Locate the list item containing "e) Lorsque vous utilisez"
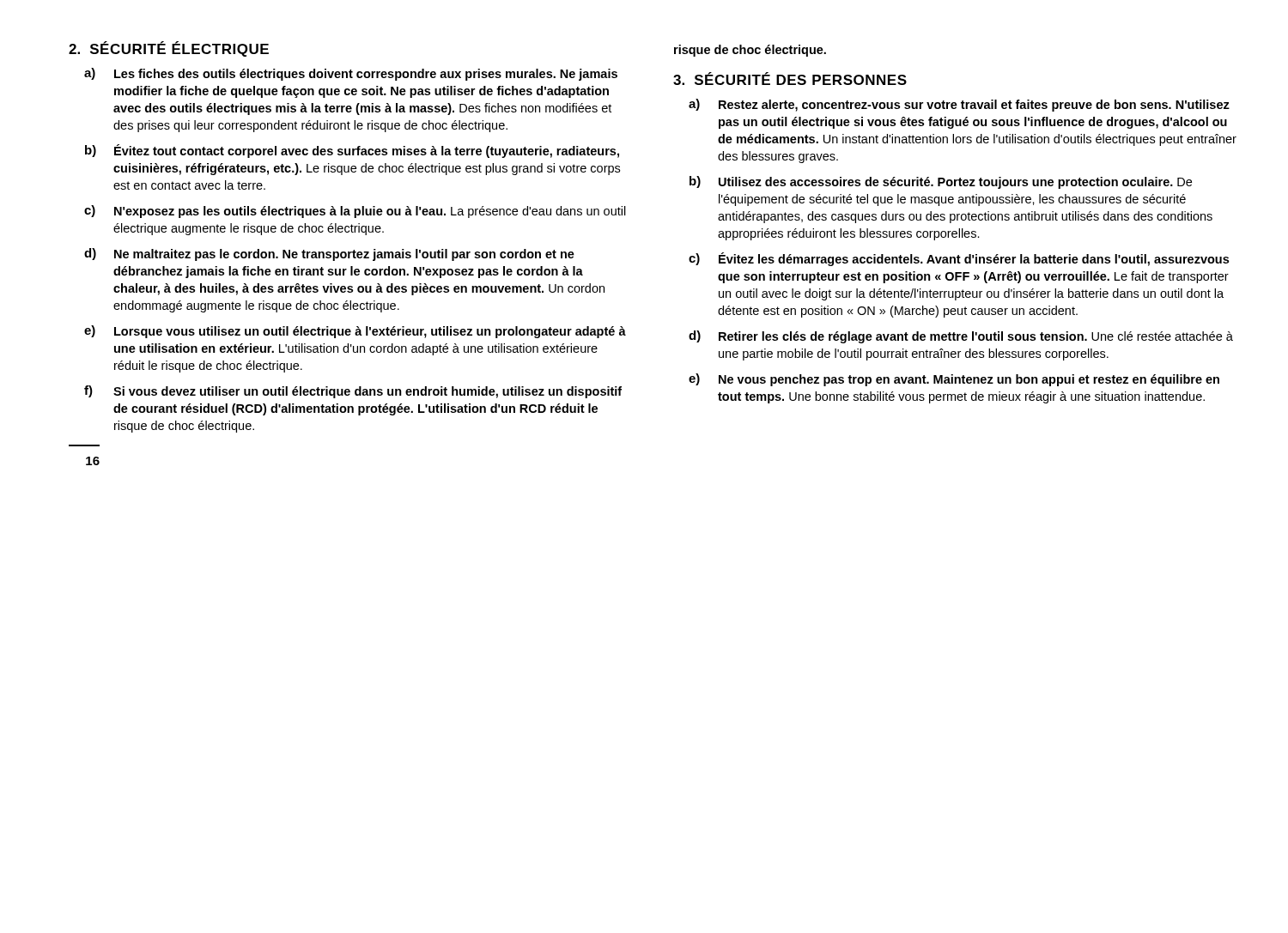 pos(358,348)
